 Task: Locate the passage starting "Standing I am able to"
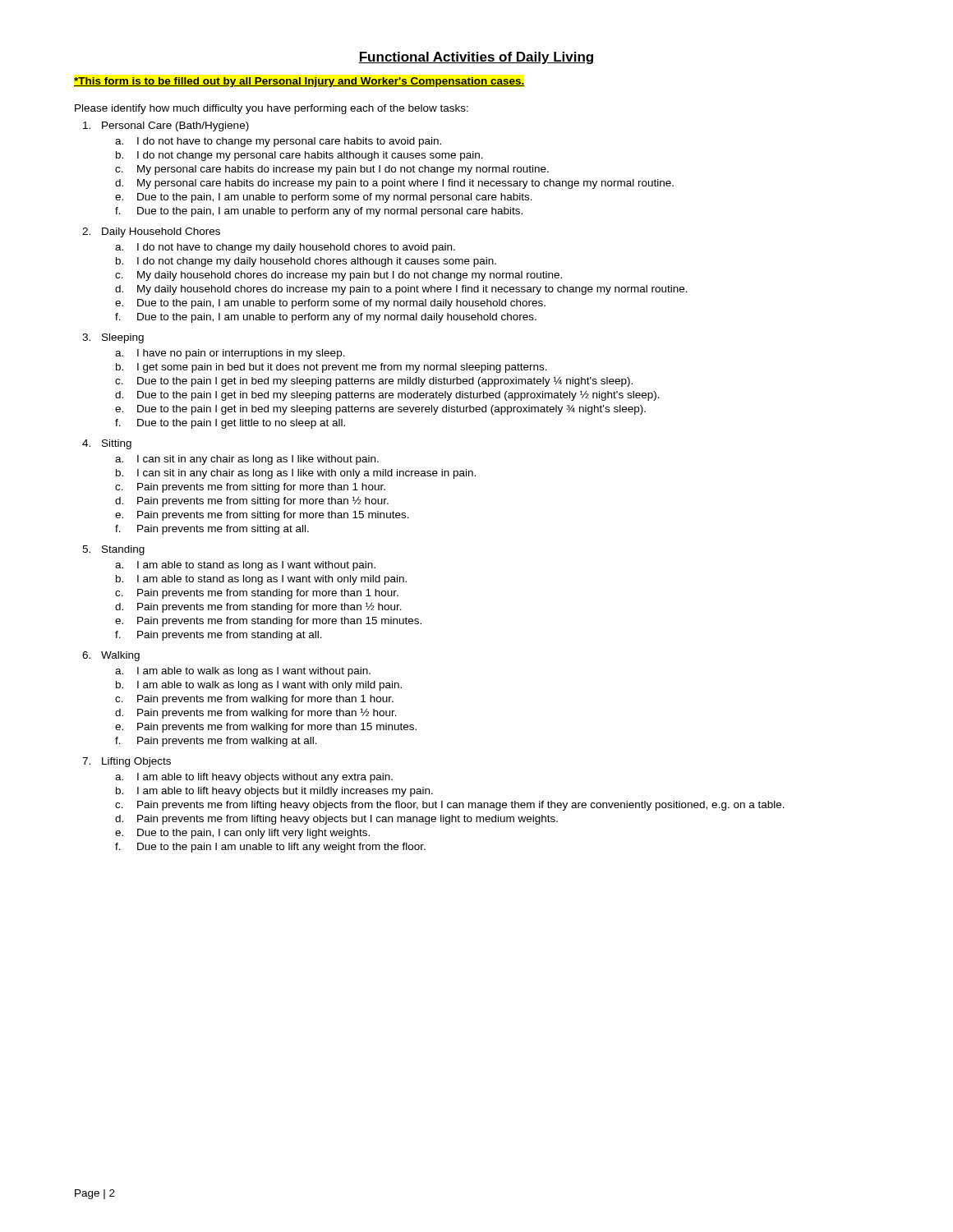pyautogui.click(x=123, y=550)
